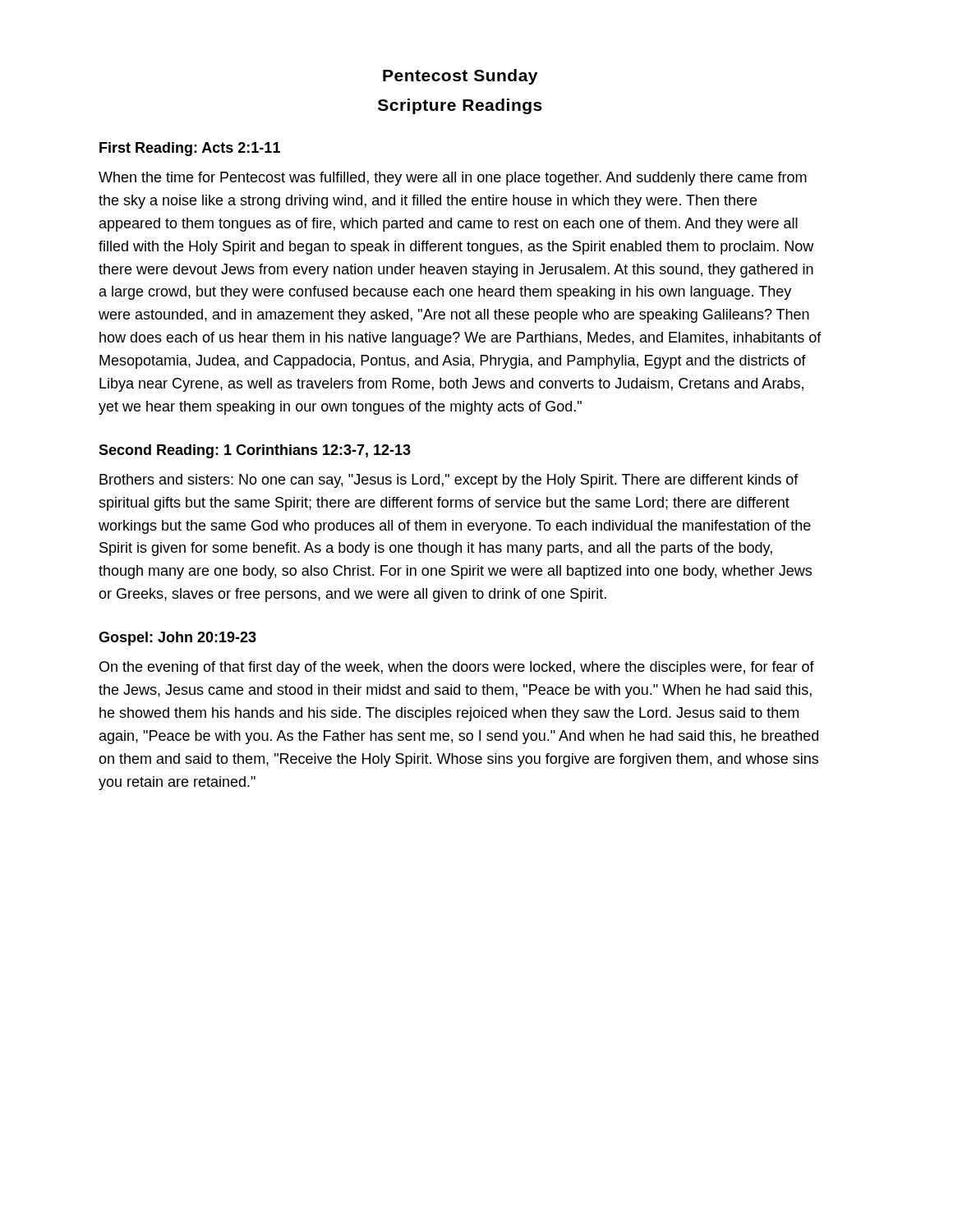Image resolution: width=953 pixels, height=1232 pixels.
Task: Find "Pentecost Sunday" on this page
Action: (460, 75)
